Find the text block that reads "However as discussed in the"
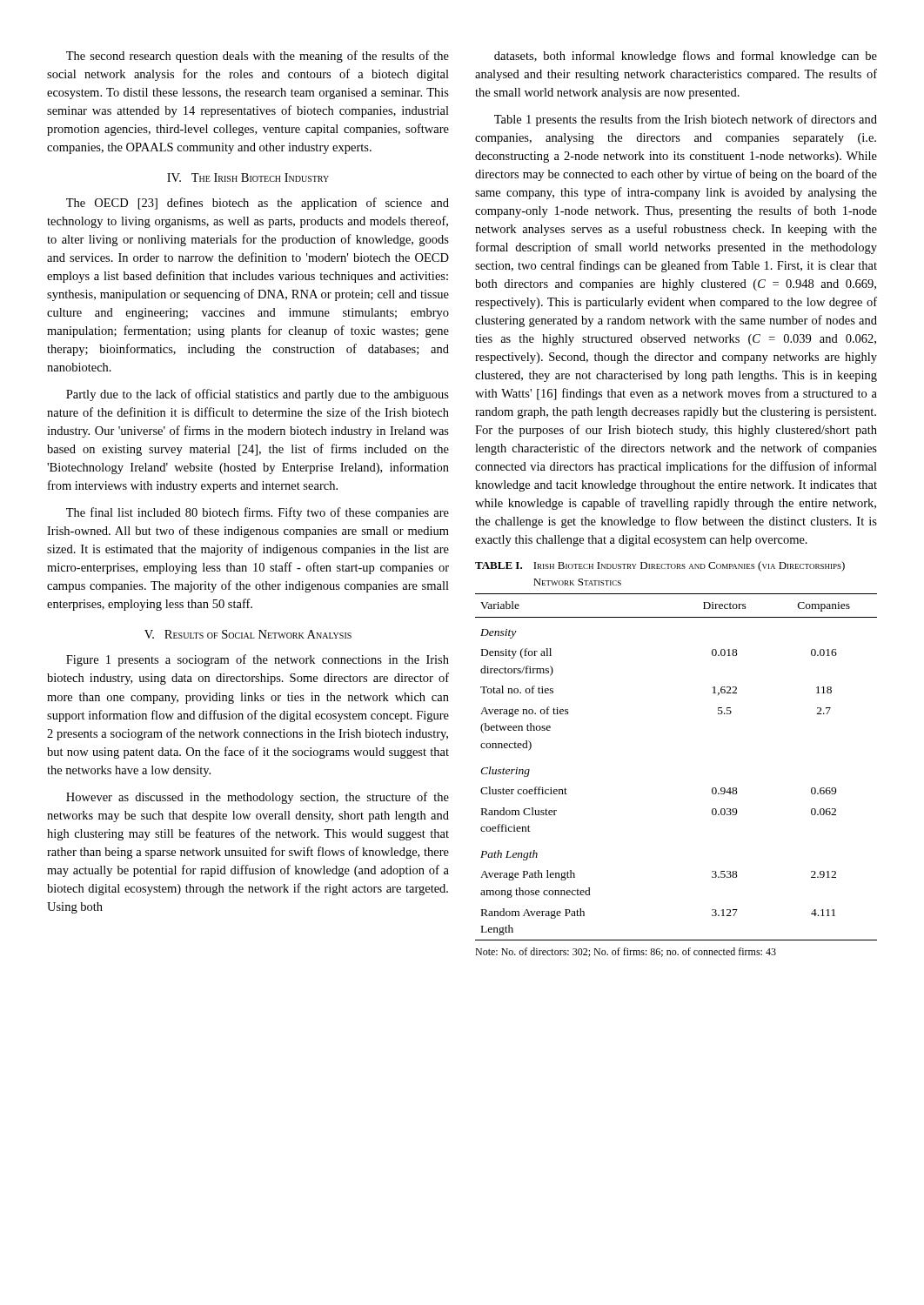Image resolution: width=924 pixels, height=1305 pixels. point(248,852)
